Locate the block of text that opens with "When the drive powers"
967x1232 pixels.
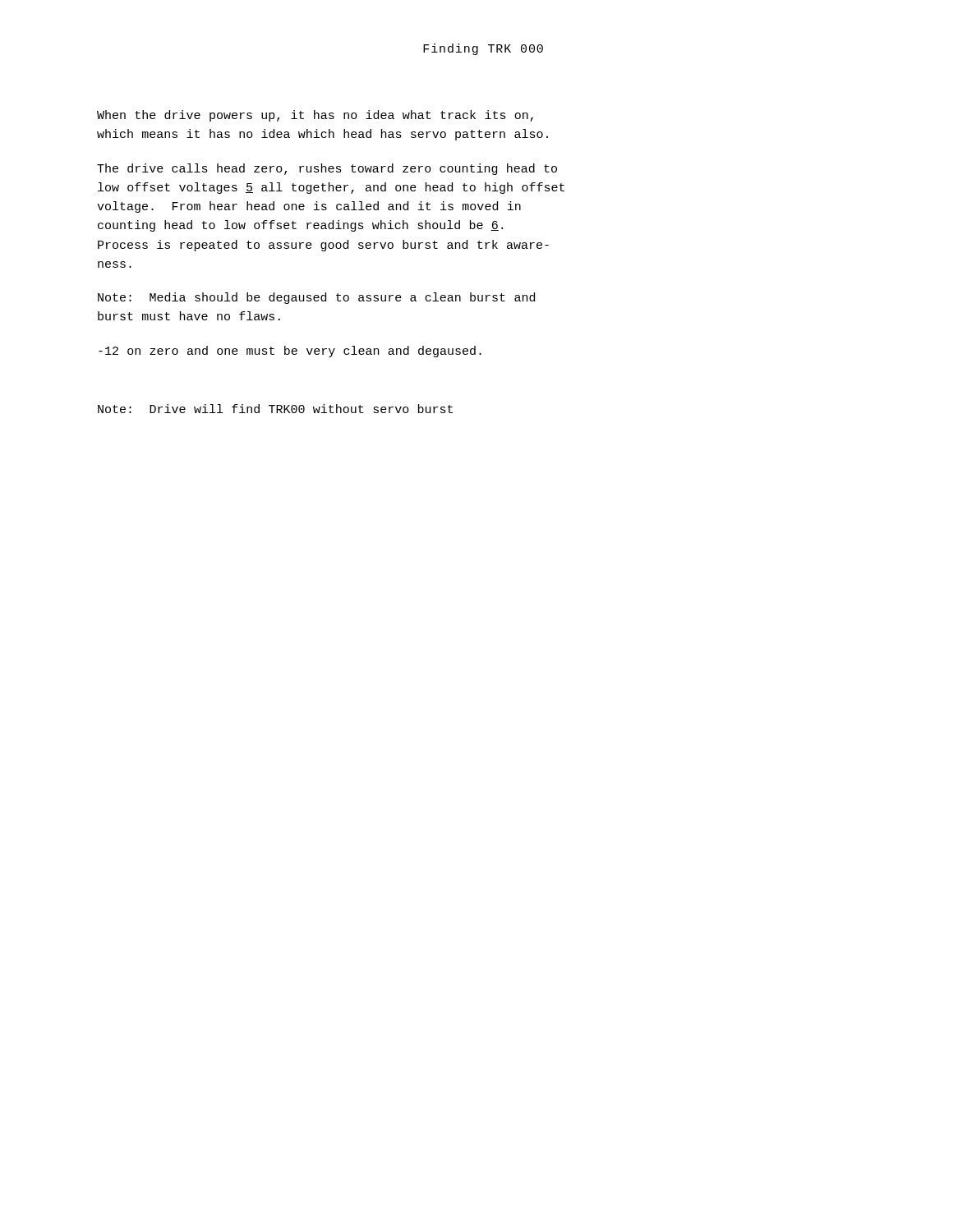[324, 126]
